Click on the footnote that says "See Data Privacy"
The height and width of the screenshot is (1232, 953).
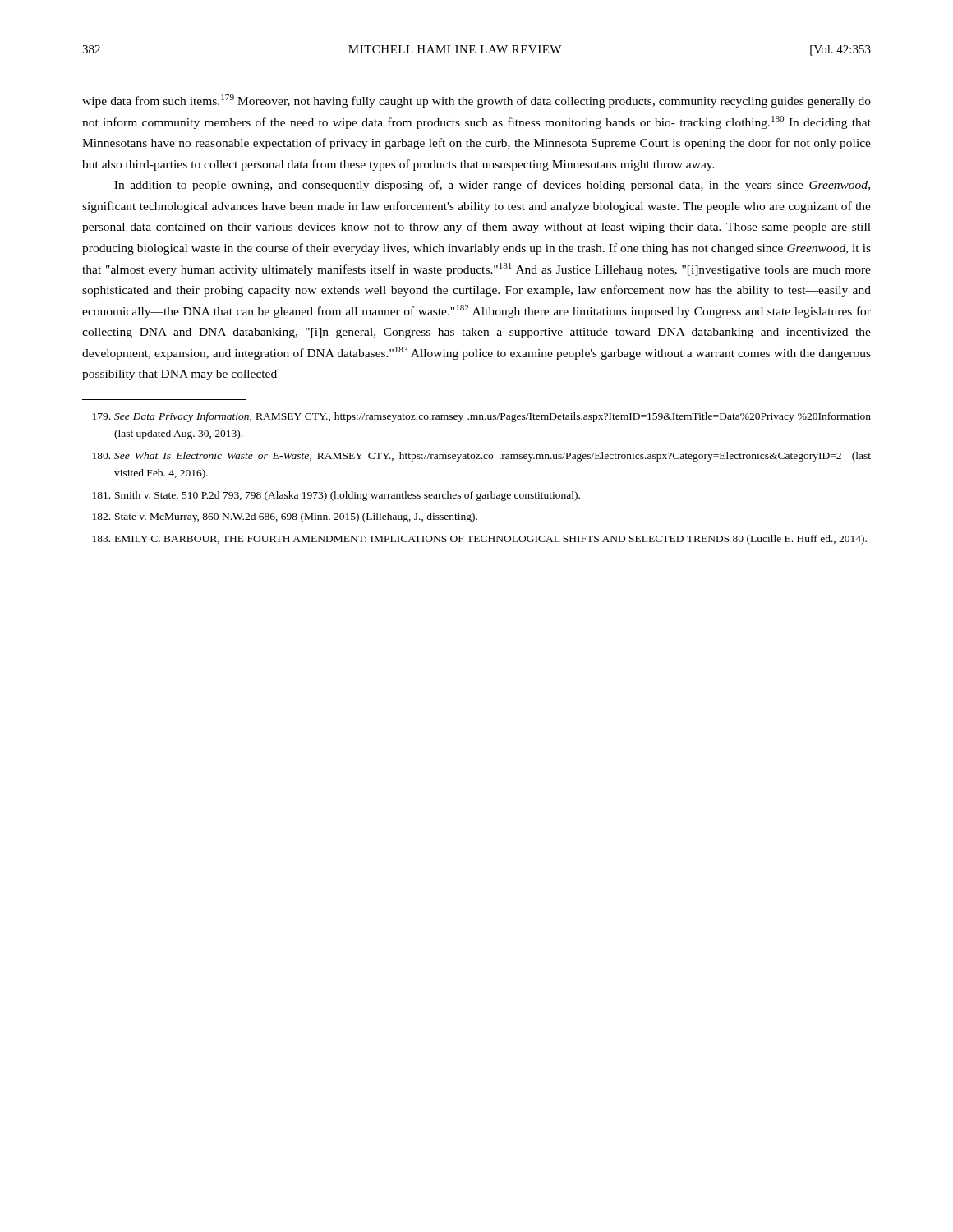tap(476, 425)
